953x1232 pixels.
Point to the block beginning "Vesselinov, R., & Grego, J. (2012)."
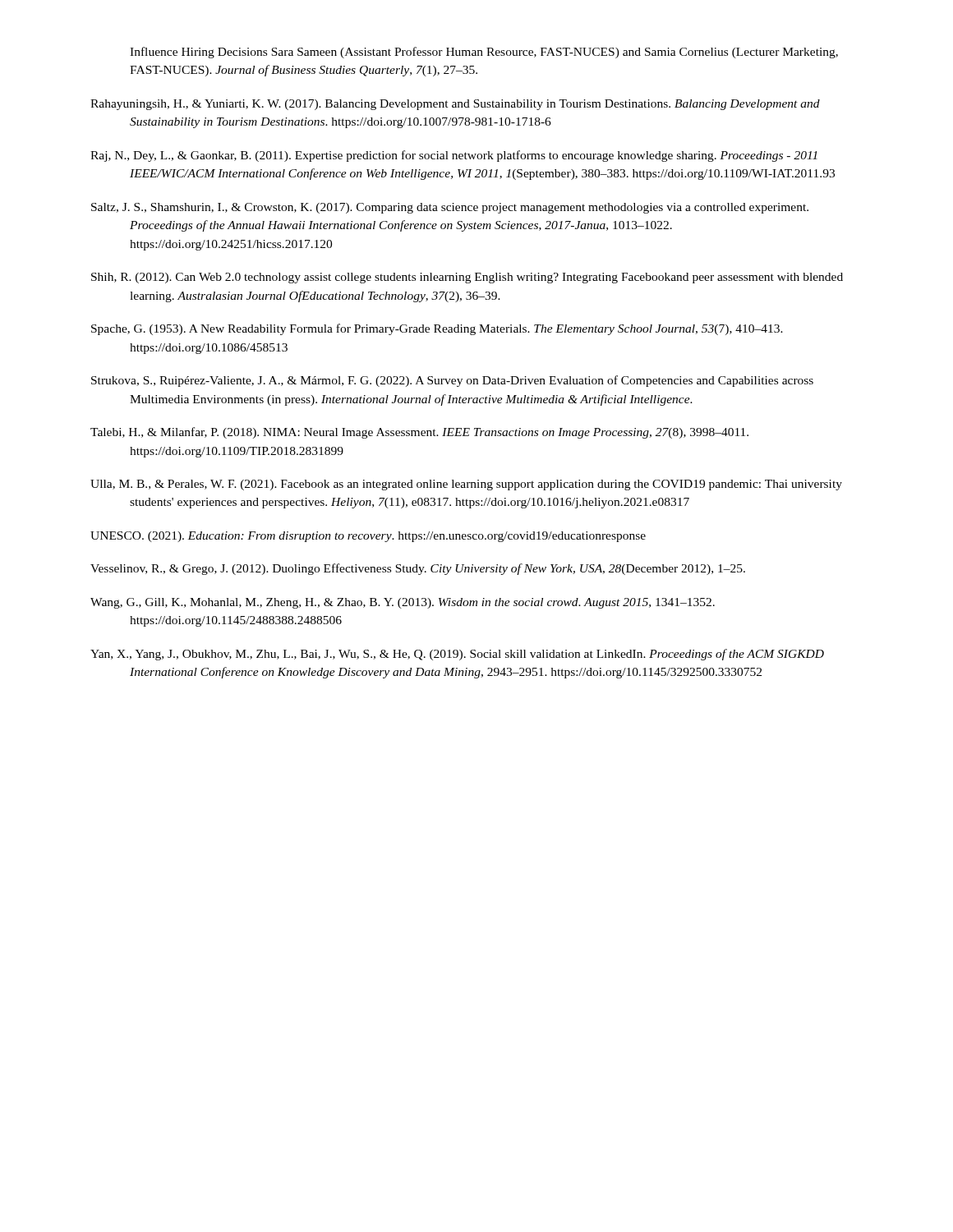[x=418, y=568]
